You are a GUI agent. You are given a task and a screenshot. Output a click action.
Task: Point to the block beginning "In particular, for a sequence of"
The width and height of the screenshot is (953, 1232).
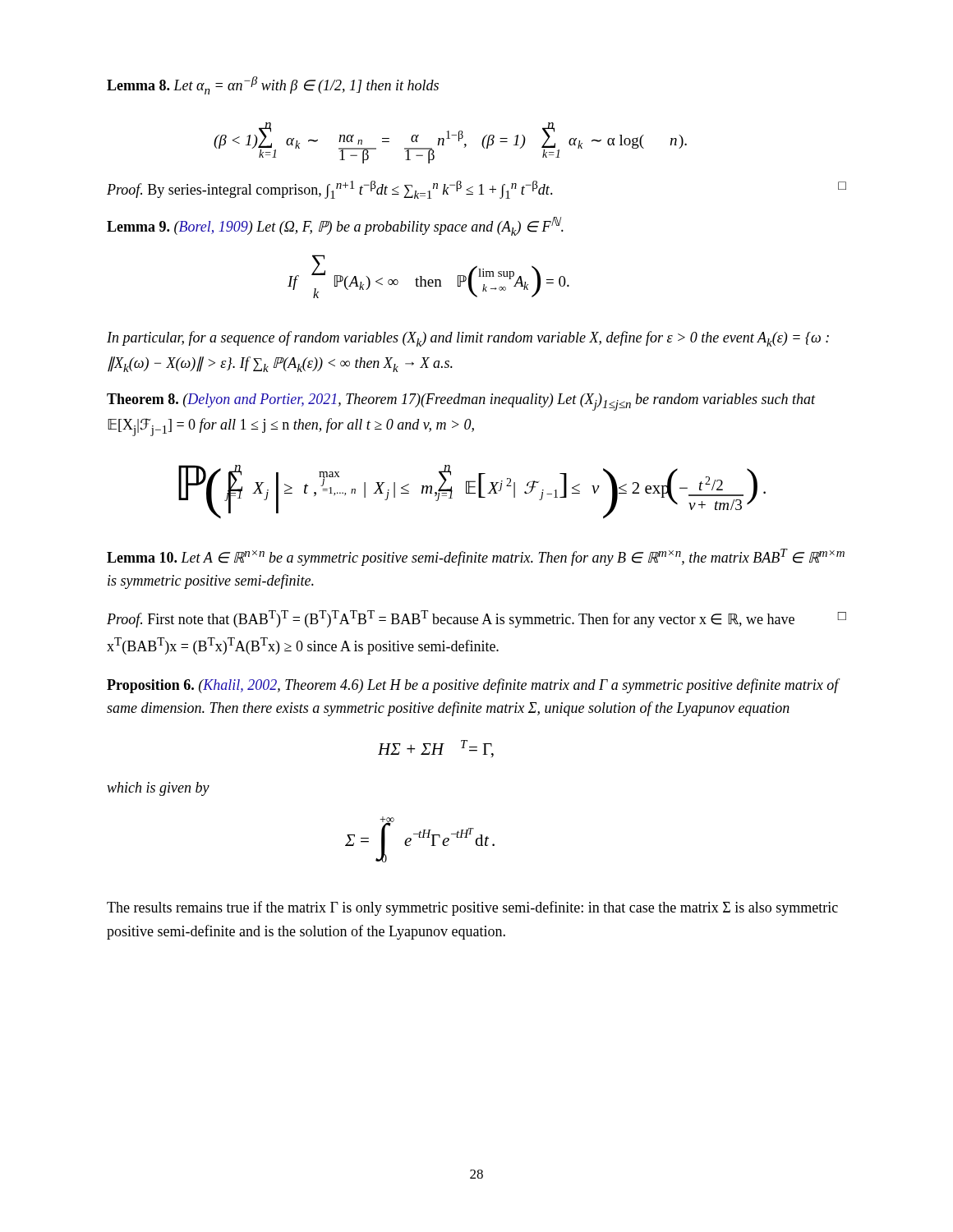coord(468,352)
